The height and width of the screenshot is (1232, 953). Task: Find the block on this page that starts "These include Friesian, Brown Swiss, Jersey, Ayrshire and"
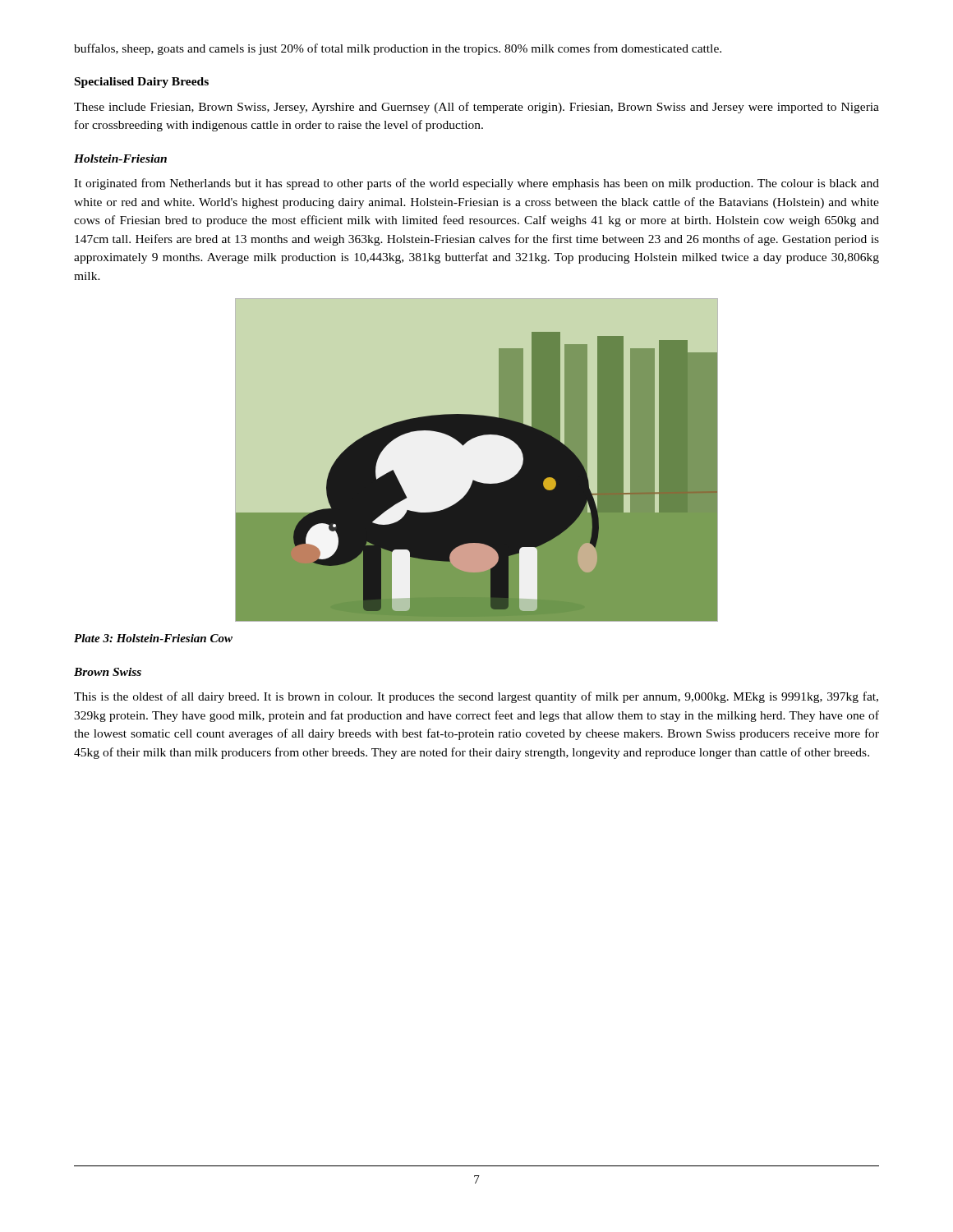[476, 116]
